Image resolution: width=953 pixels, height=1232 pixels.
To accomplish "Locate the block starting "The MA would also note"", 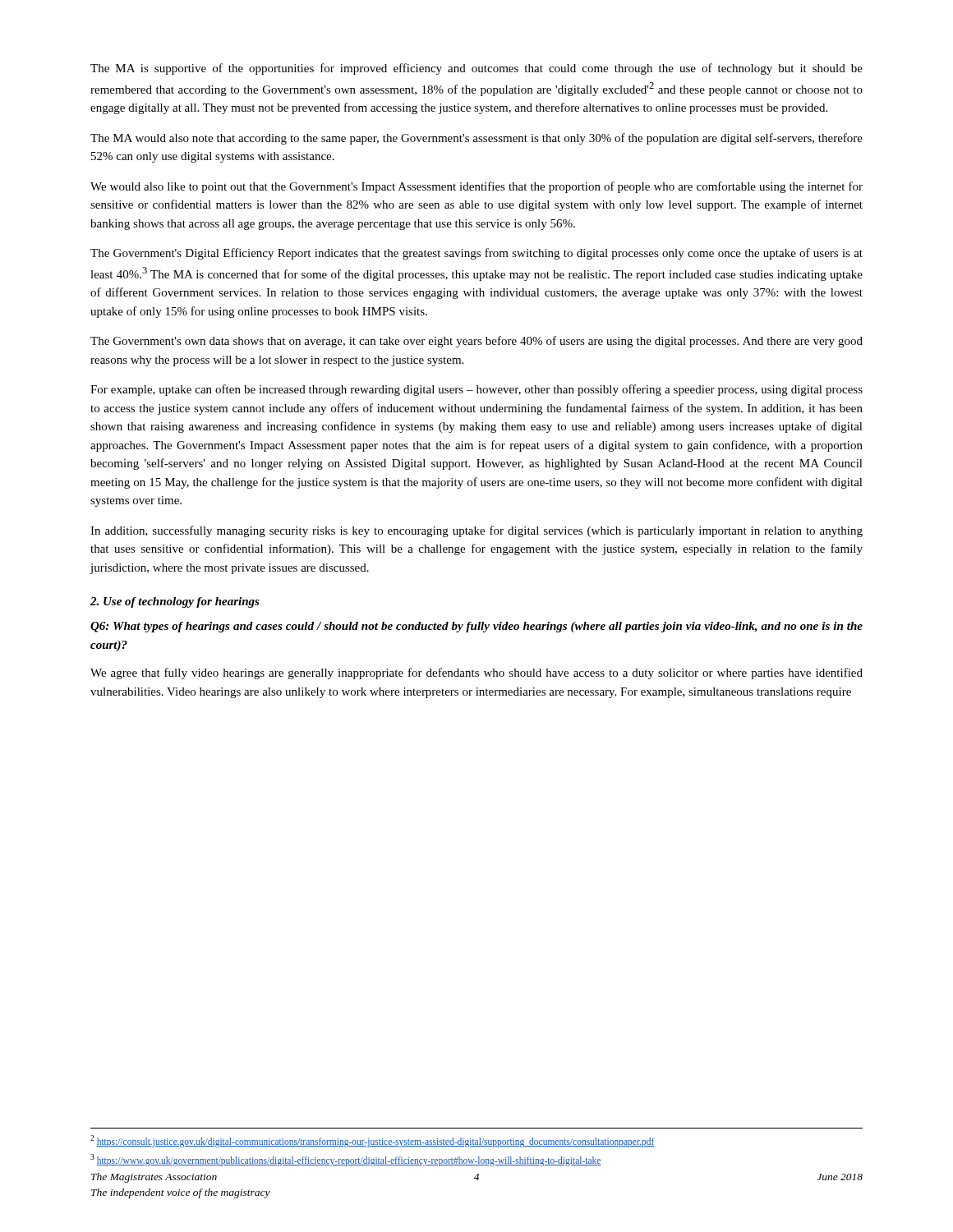I will pyautogui.click(x=476, y=147).
